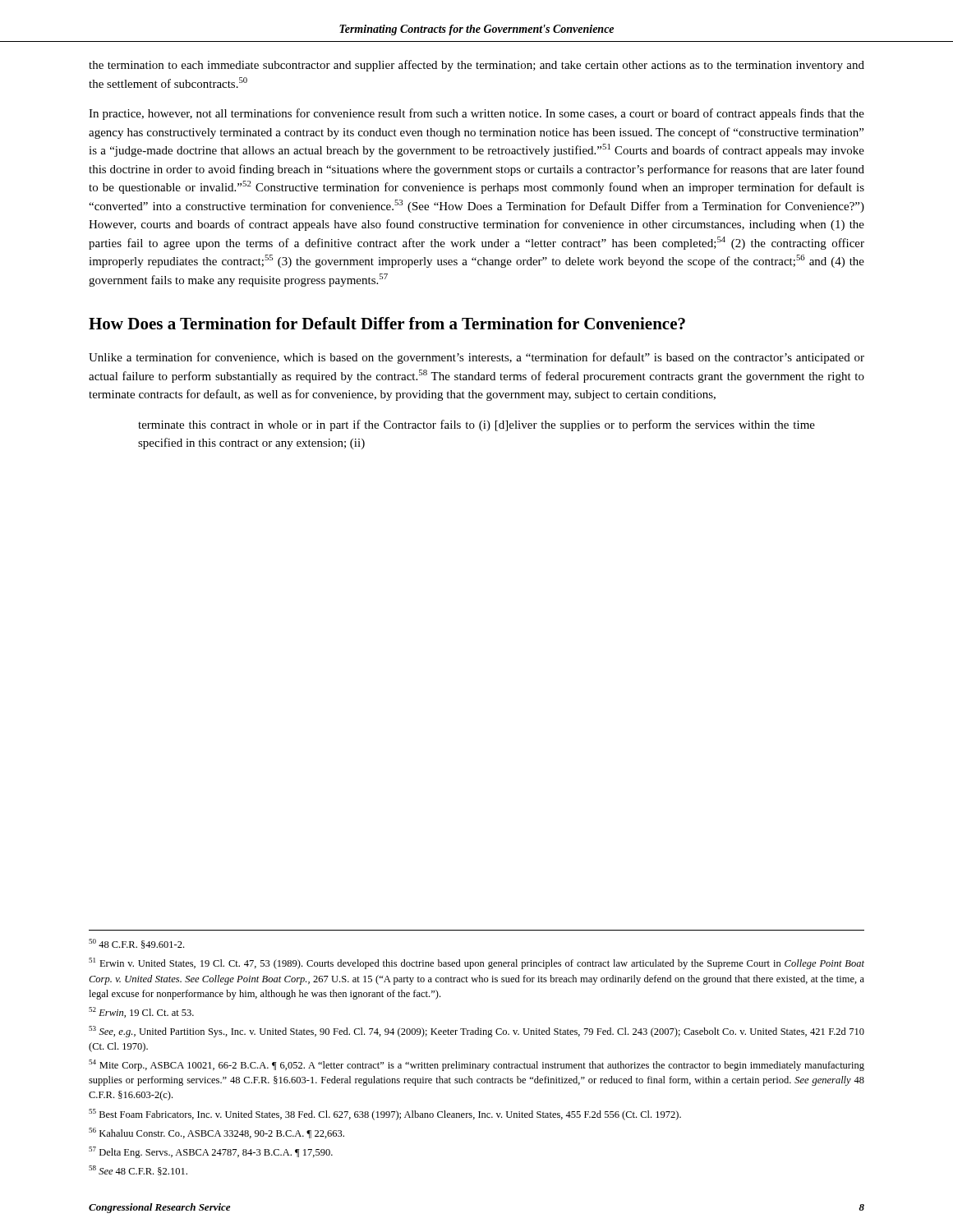Image resolution: width=953 pixels, height=1232 pixels.
Task: Locate the footnote with the text "51 Erwin v. United States, 19 Cl. Ct."
Action: 476,978
